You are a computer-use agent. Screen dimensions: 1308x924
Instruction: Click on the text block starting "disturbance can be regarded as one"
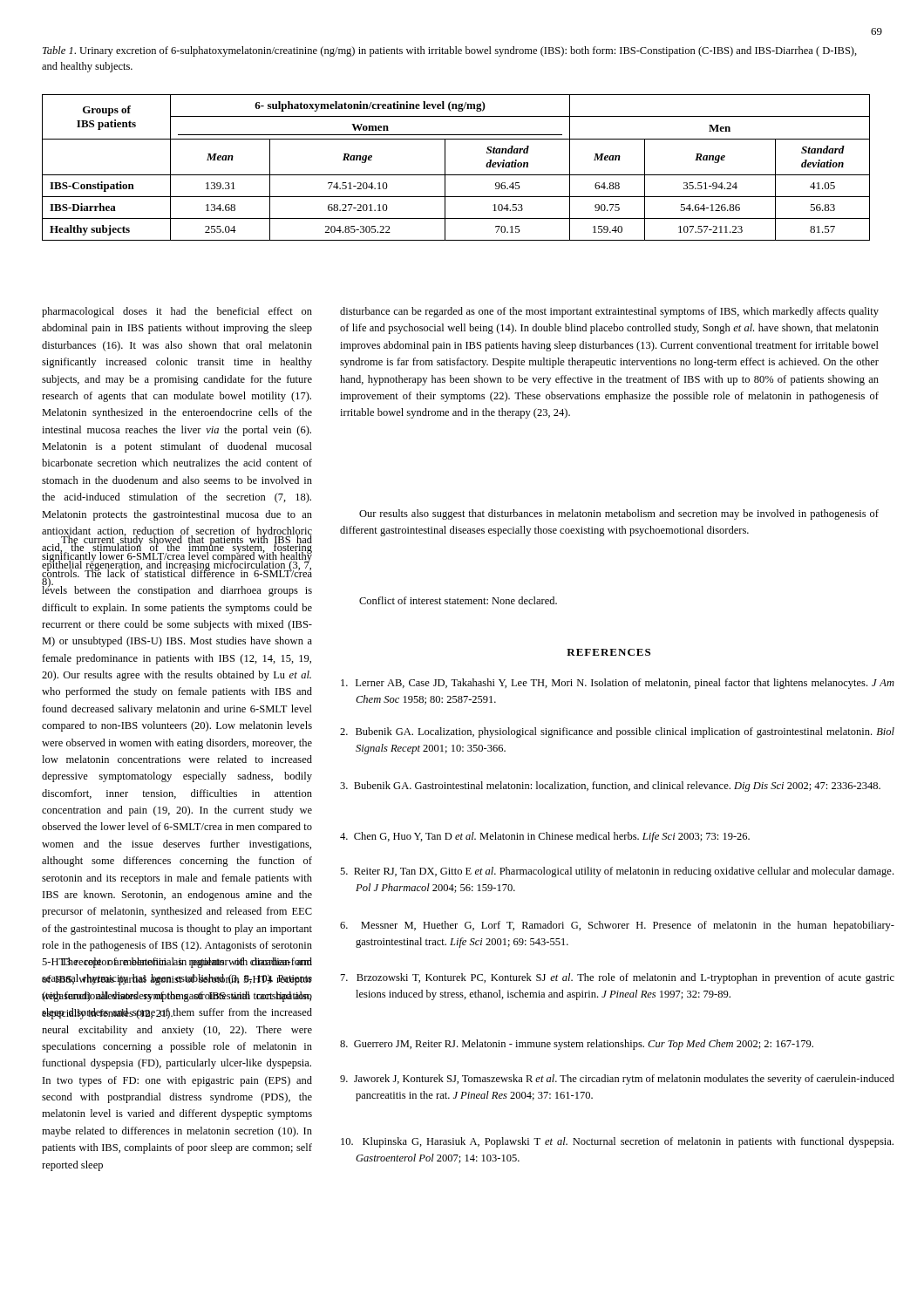point(609,362)
